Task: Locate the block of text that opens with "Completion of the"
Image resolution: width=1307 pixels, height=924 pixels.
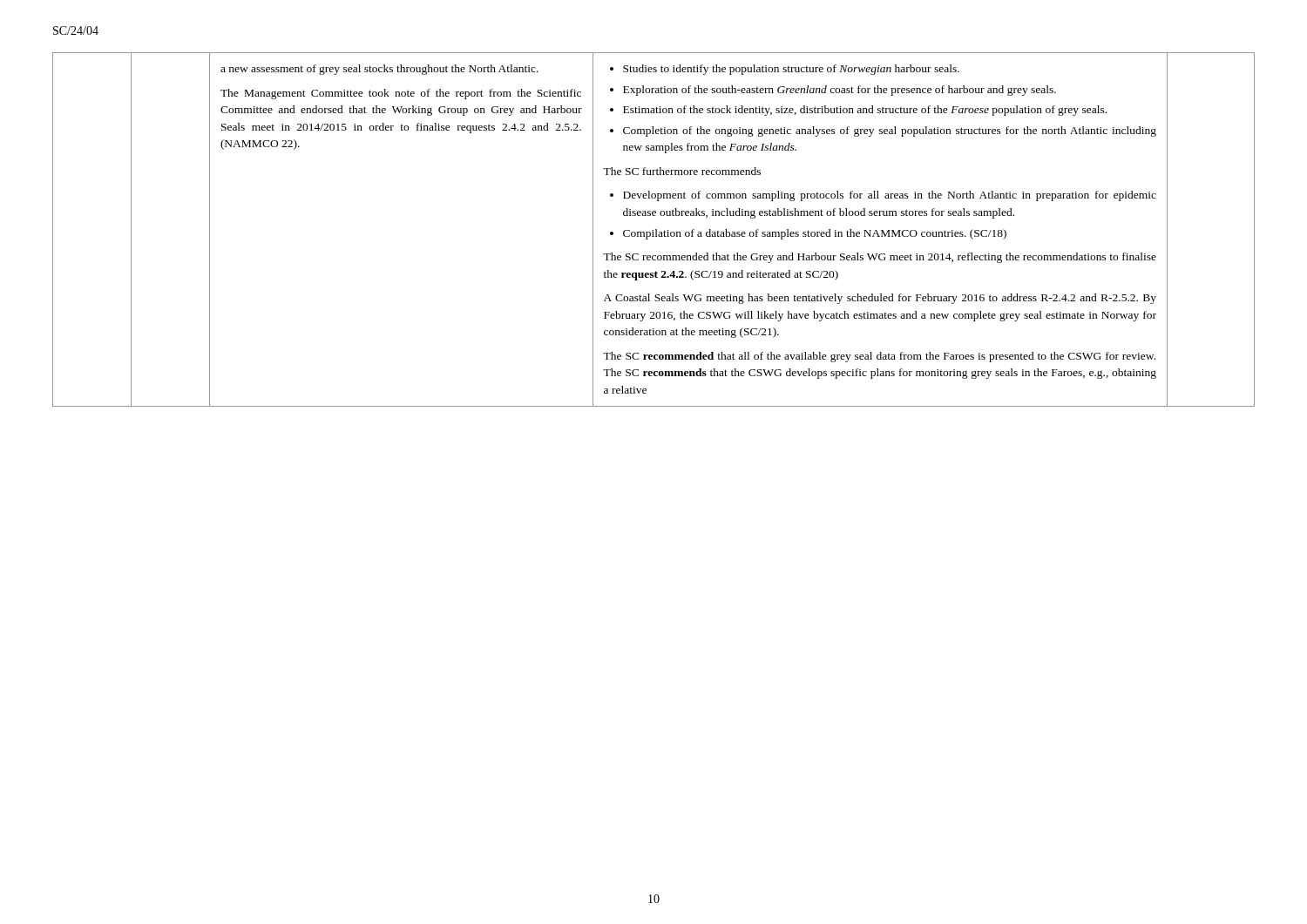Action: click(x=889, y=138)
